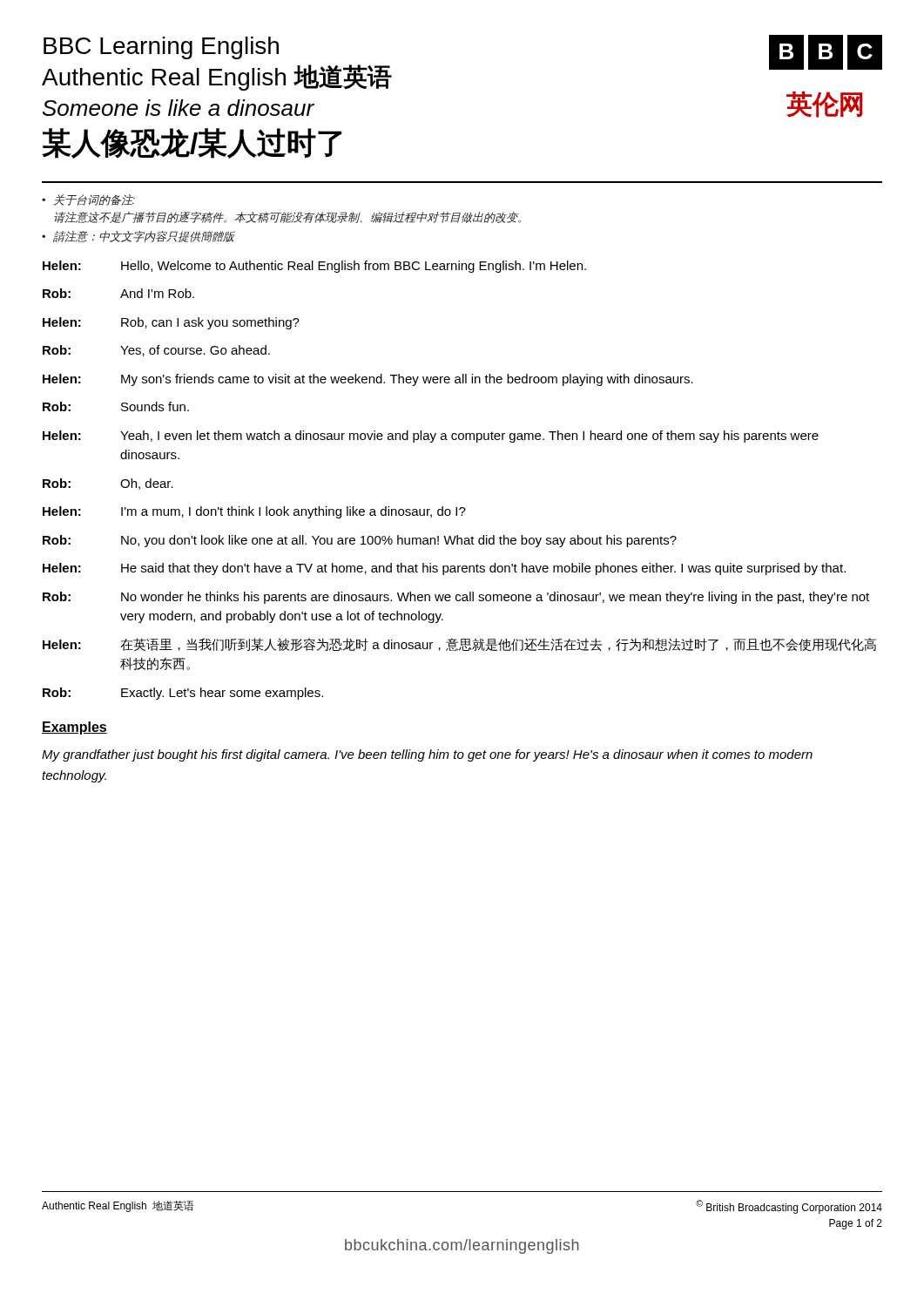Navigate to the block starting "Rob: And I'm"
The height and width of the screenshot is (1307, 924).
click(x=118, y=293)
